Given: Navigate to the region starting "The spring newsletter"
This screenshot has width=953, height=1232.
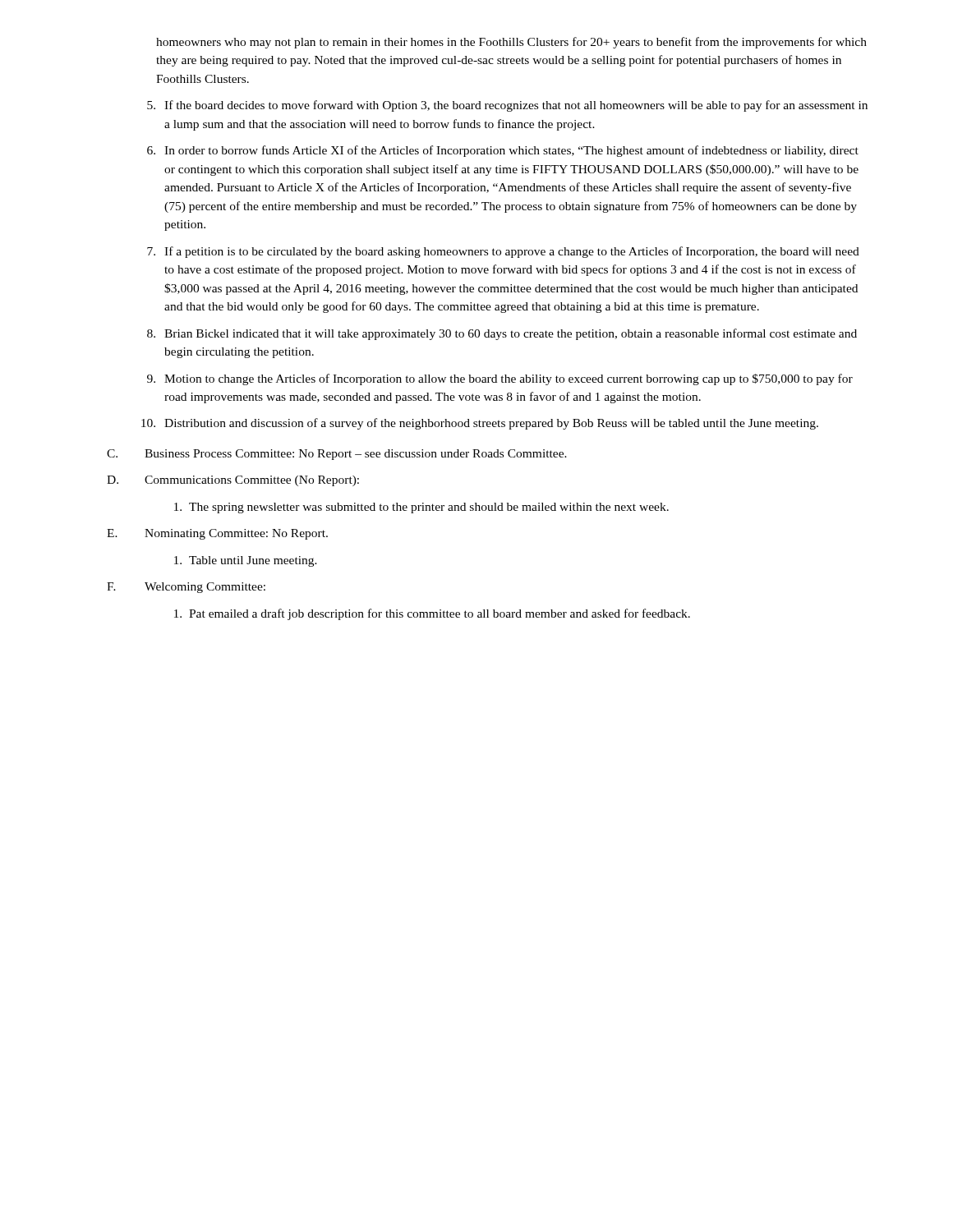Looking at the screenshot, I should (x=513, y=507).
